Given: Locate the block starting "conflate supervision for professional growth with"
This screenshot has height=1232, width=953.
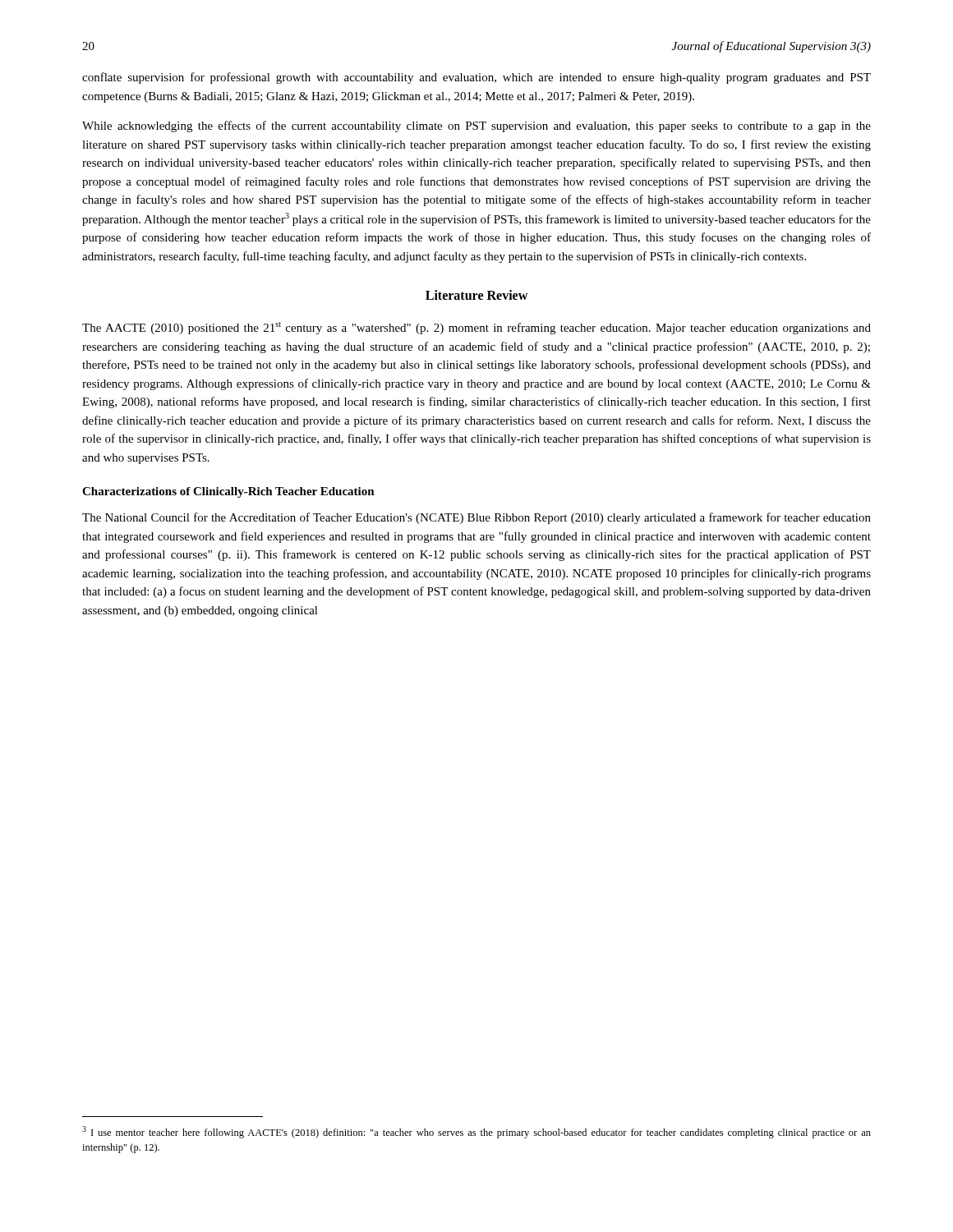Looking at the screenshot, I should pyautogui.click(x=476, y=87).
